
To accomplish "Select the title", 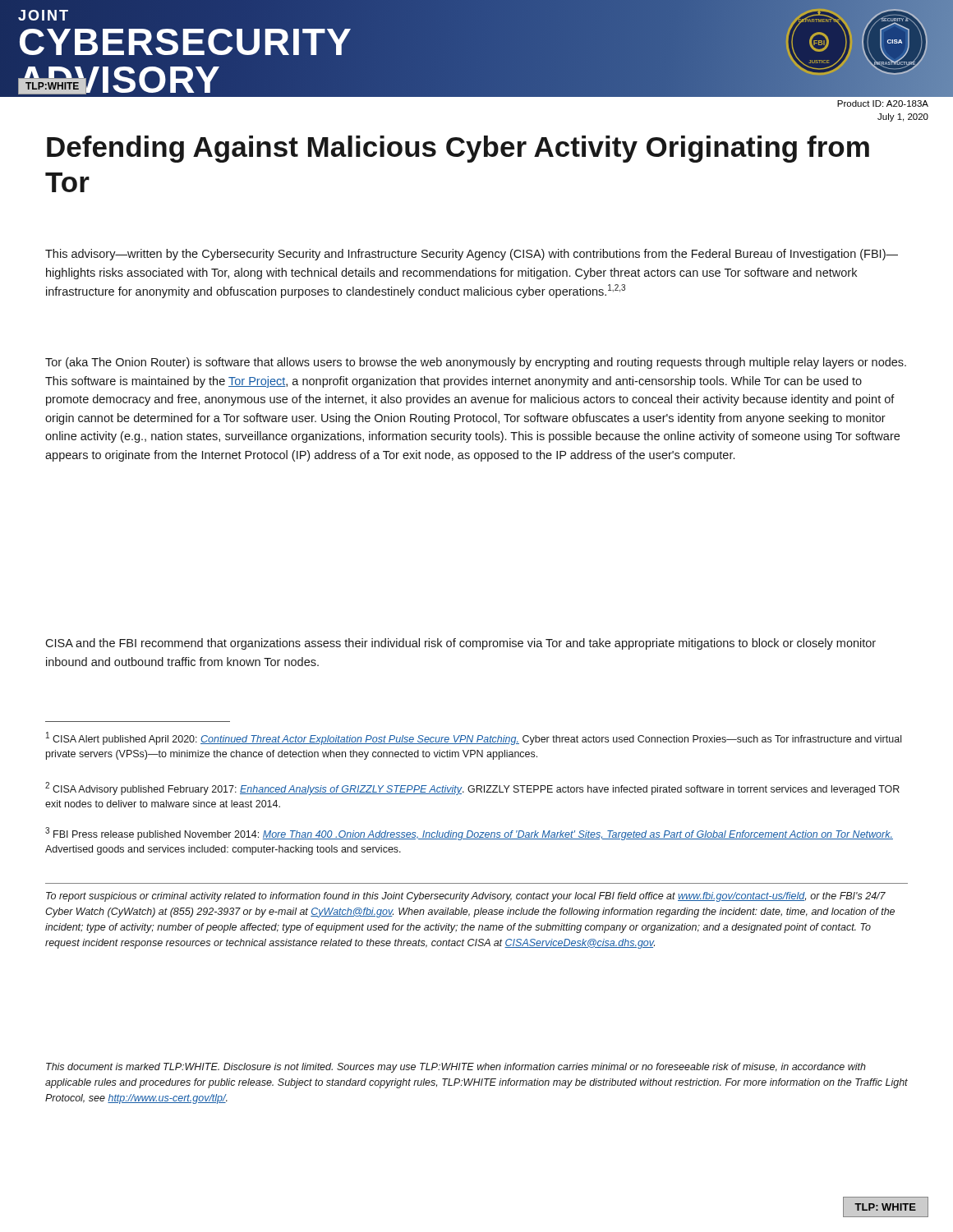I will pyautogui.click(x=458, y=164).
